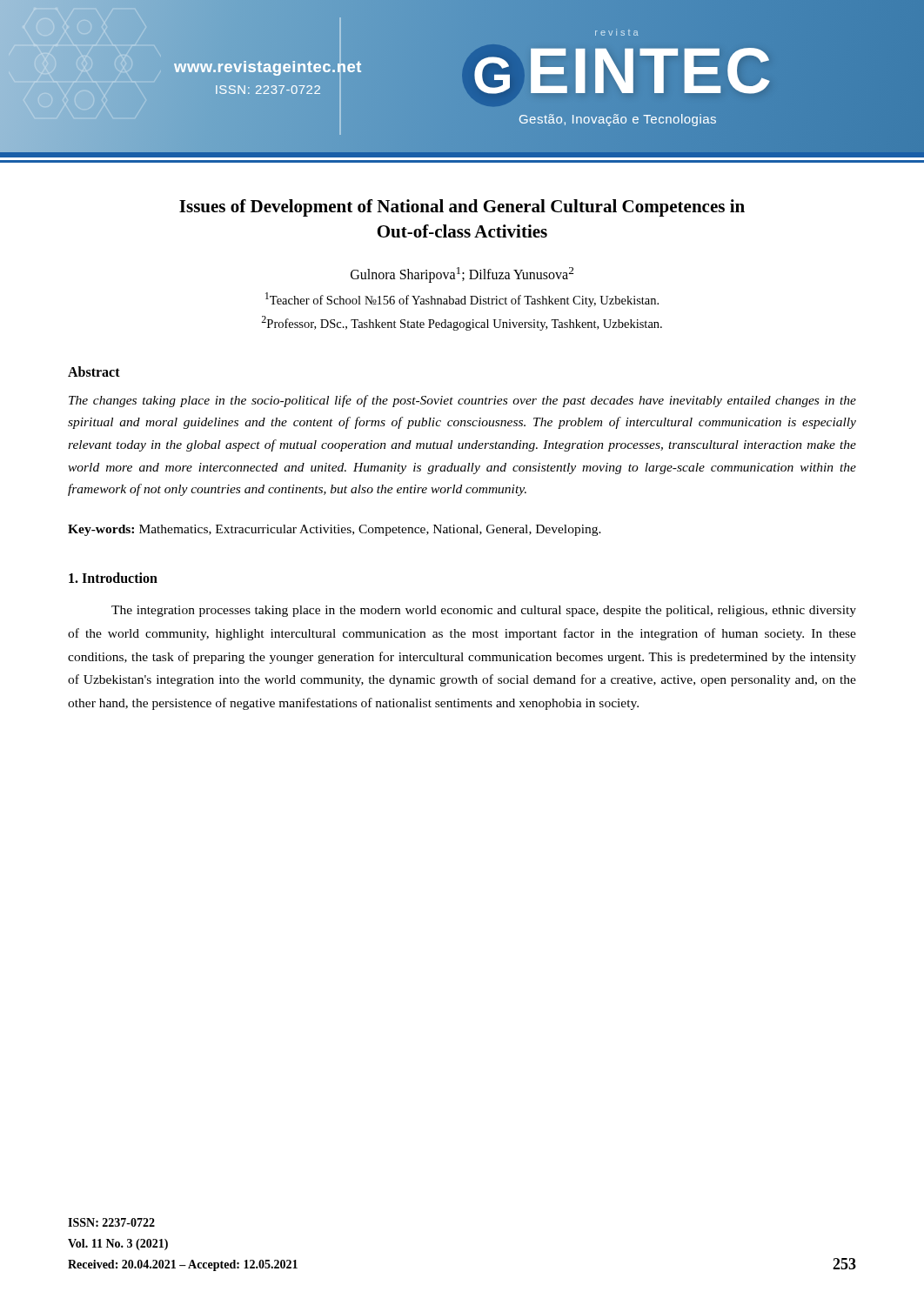Locate the text starting "Gulnora Sharipova1; Dilfuza"
The width and height of the screenshot is (924, 1305).
[x=462, y=273]
